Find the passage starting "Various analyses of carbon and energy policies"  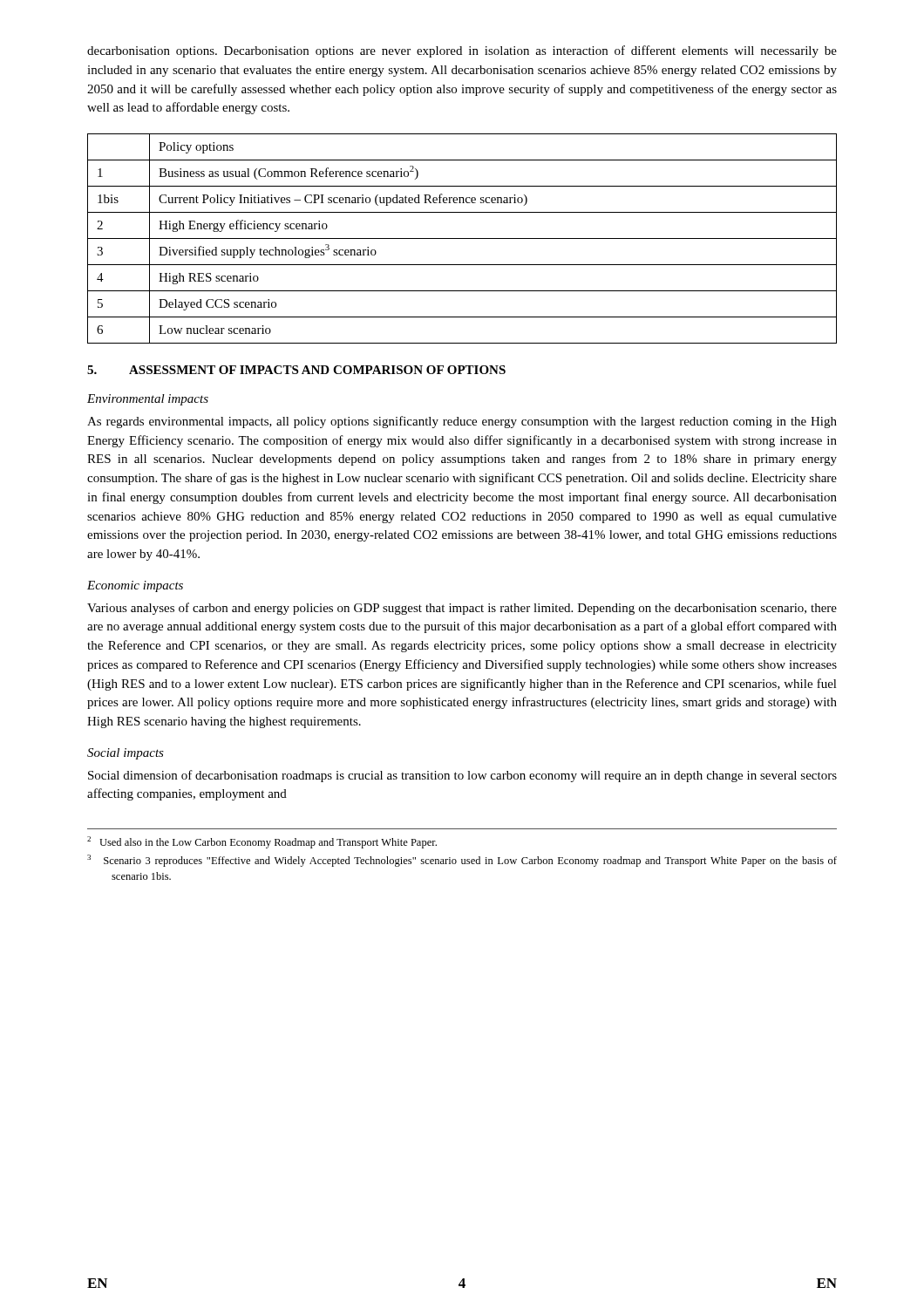pyautogui.click(x=462, y=665)
